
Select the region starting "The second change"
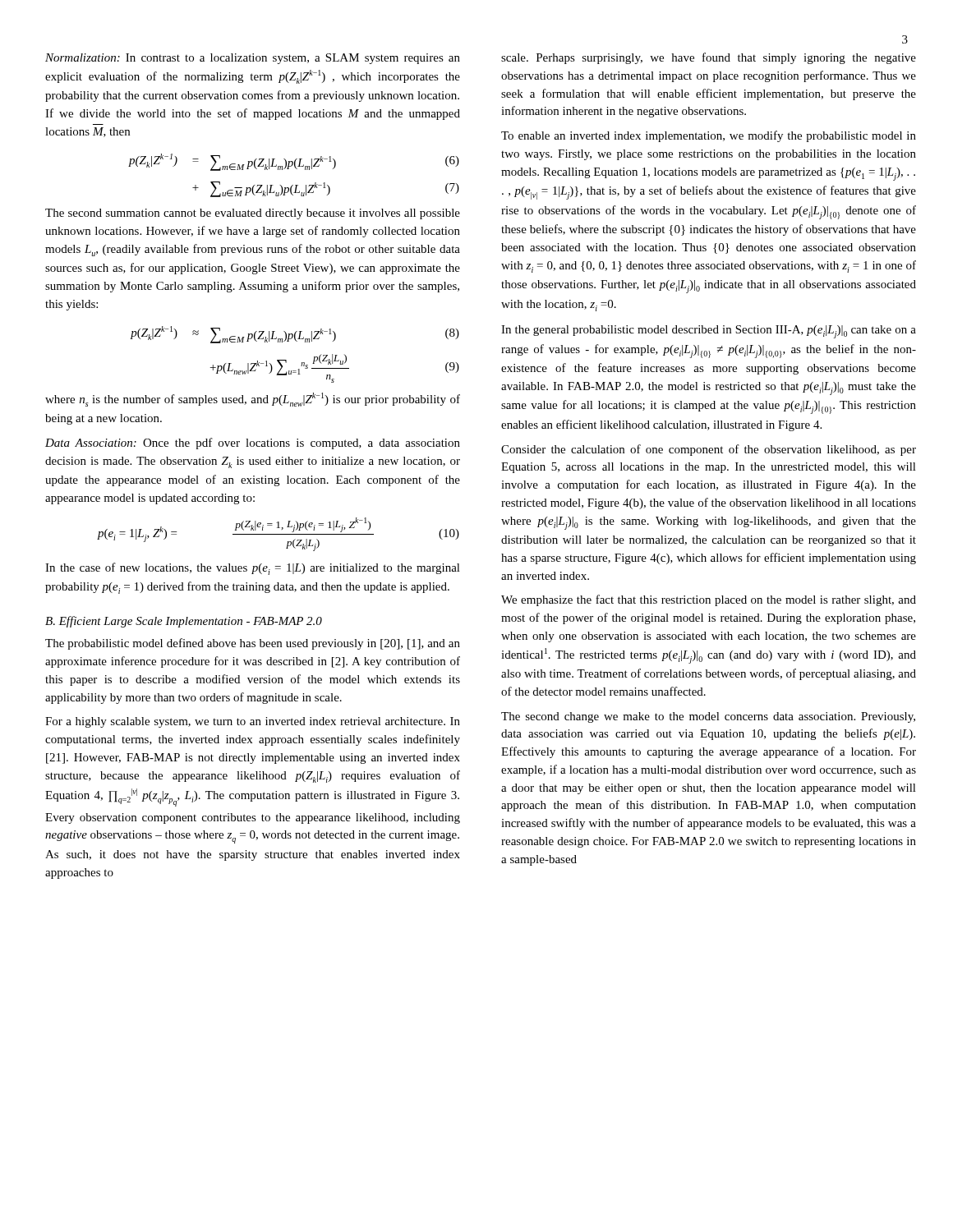click(x=709, y=788)
